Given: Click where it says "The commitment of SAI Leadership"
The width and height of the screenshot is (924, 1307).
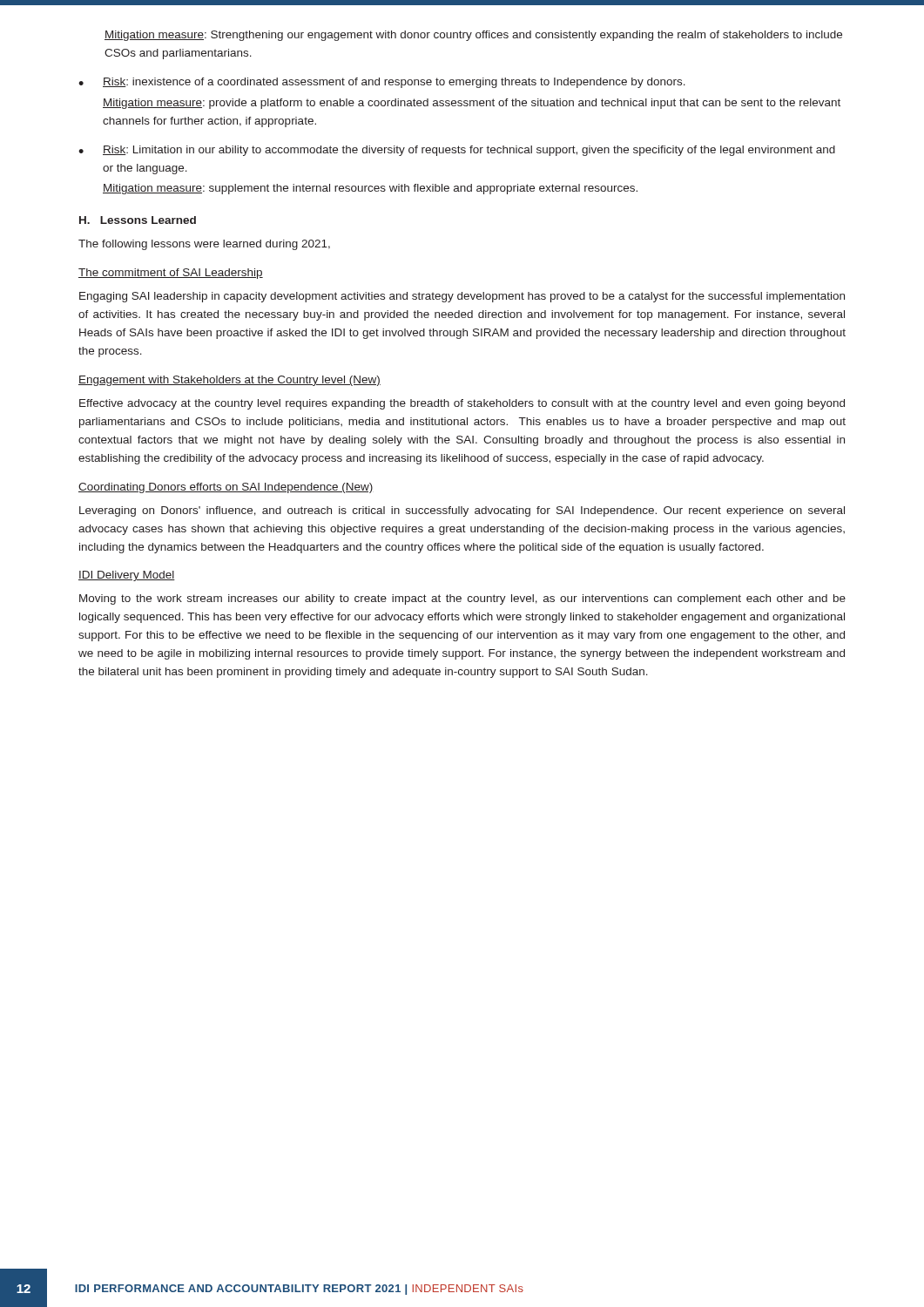Looking at the screenshot, I should click(171, 273).
